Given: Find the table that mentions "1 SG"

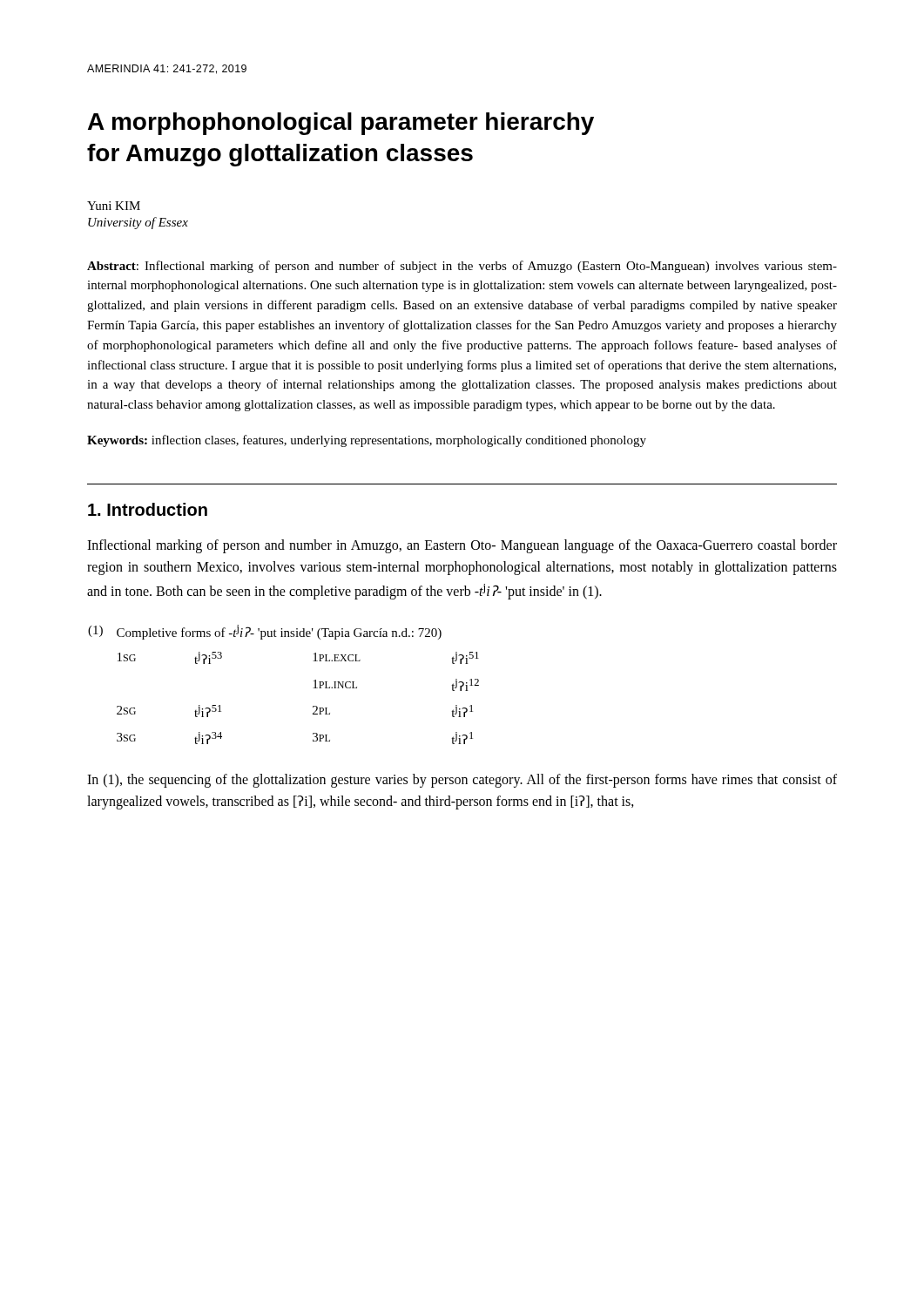Looking at the screenshot, I should (x=462, y=686).
